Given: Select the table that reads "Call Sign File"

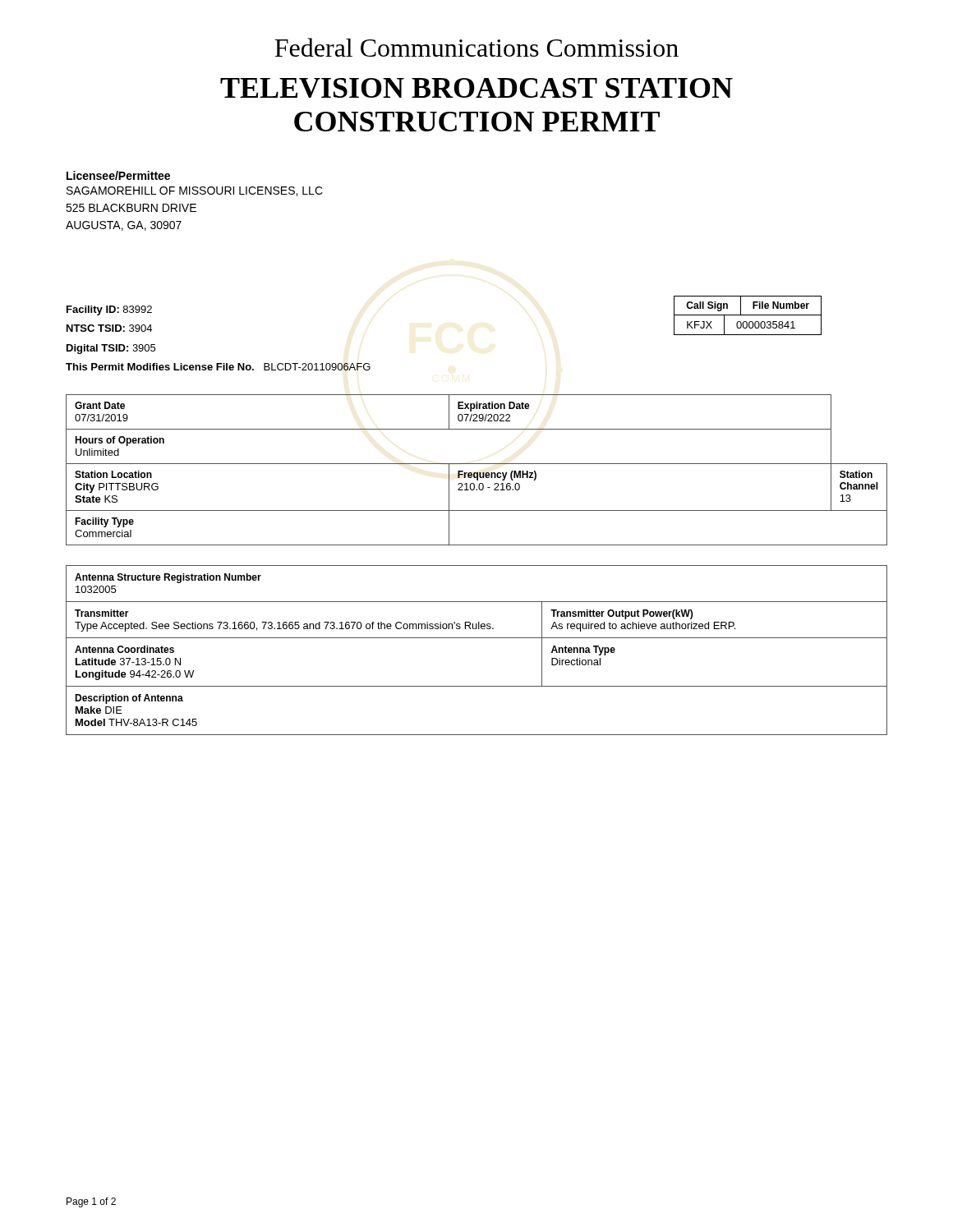Looking at the screenshot, I should [x=748, y=315].
